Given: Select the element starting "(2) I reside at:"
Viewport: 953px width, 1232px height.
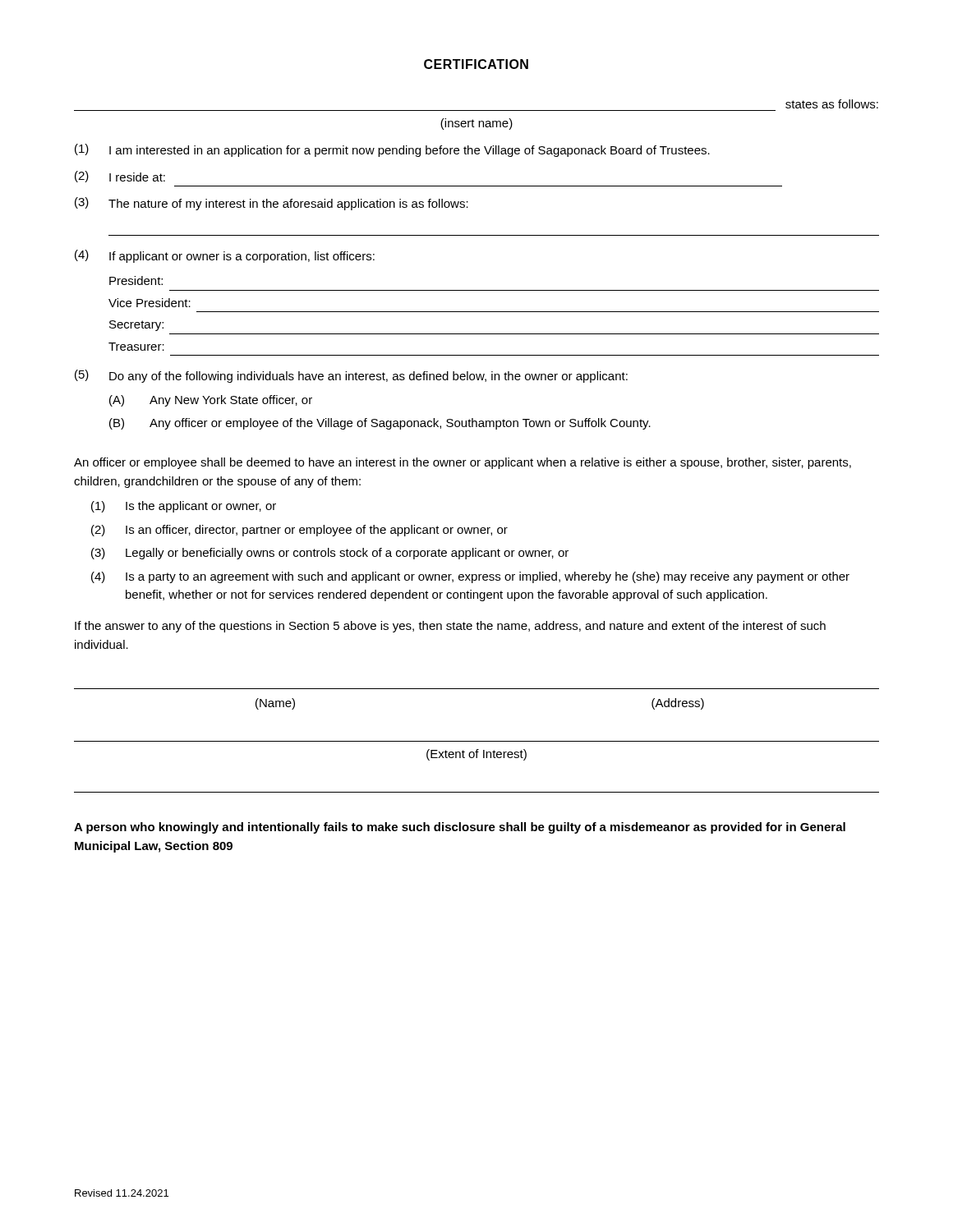Looking at the screenshot, I should click(476, 177).
